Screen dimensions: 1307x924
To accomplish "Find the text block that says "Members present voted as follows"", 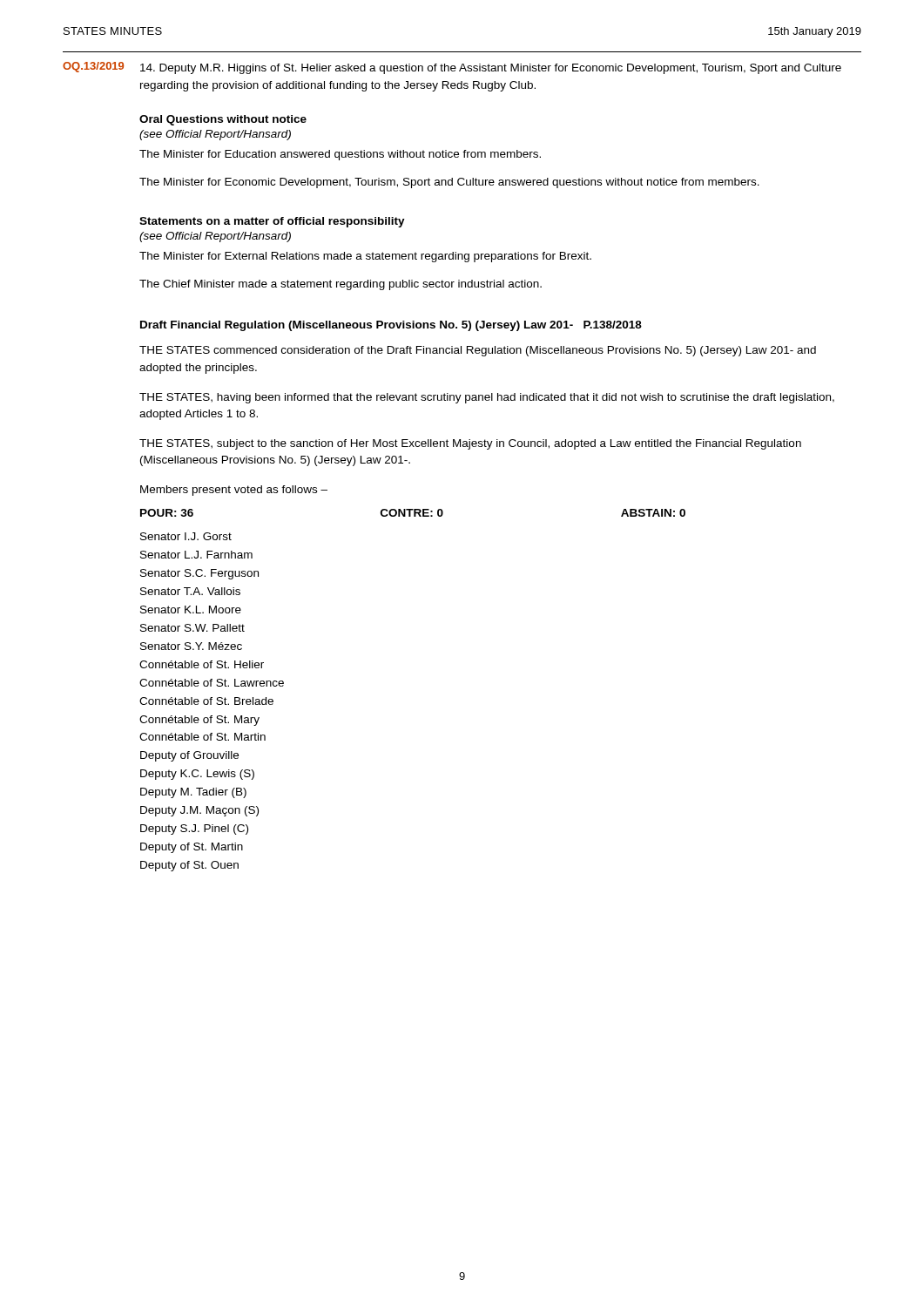I will [233, 489].
